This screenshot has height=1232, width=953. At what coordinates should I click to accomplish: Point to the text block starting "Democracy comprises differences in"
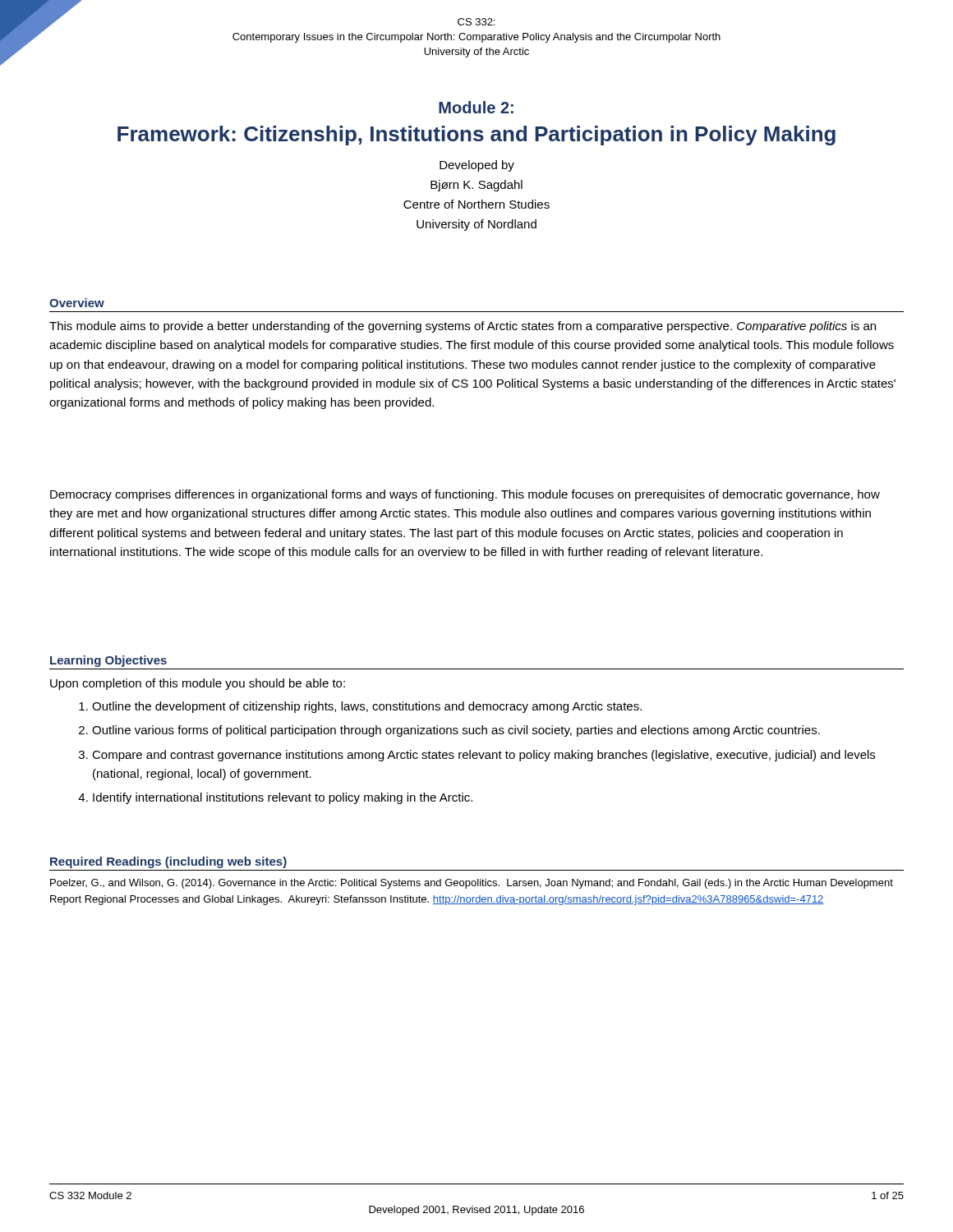tap(464, 523)
